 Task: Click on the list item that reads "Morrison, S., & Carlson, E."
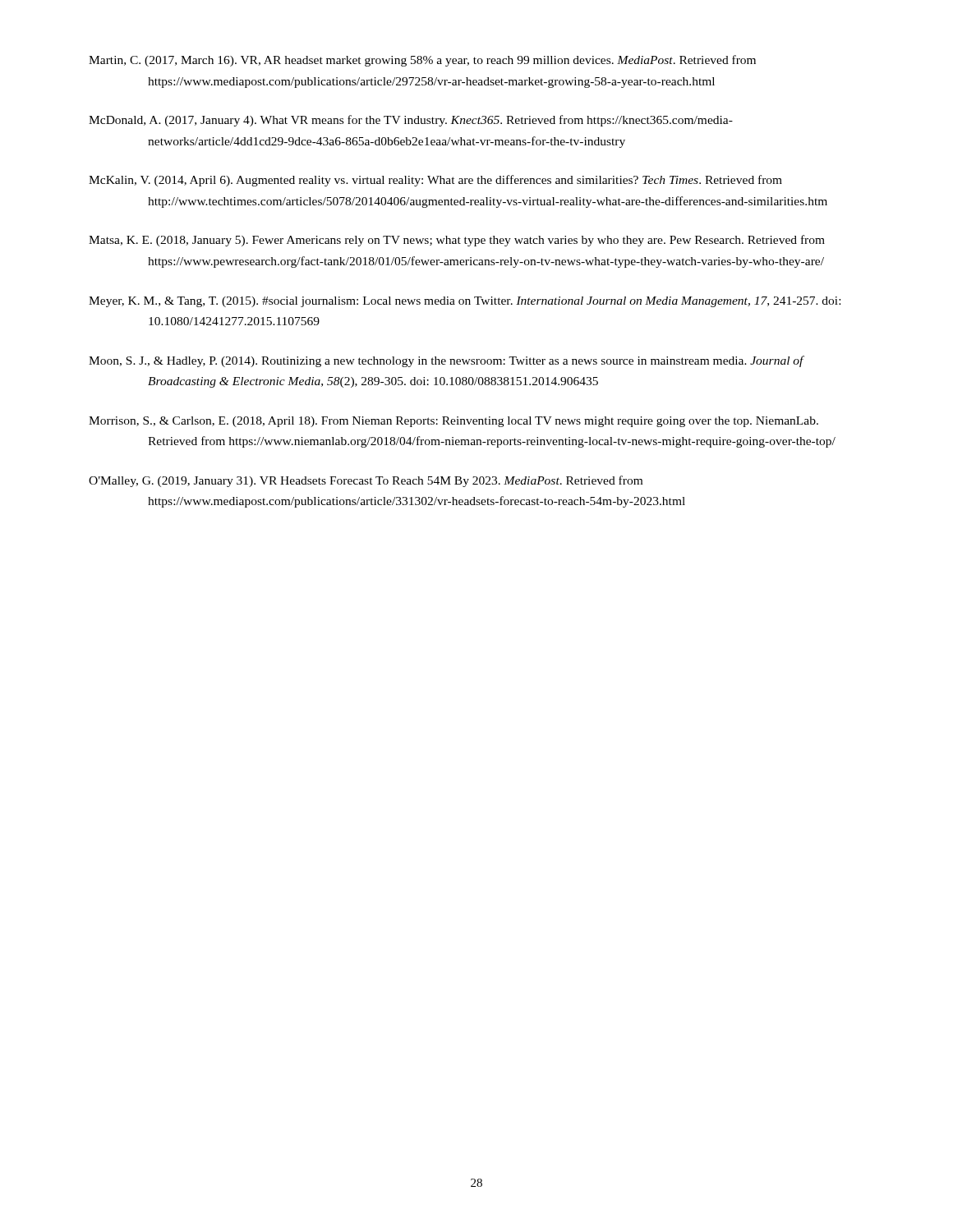(462, 430)
